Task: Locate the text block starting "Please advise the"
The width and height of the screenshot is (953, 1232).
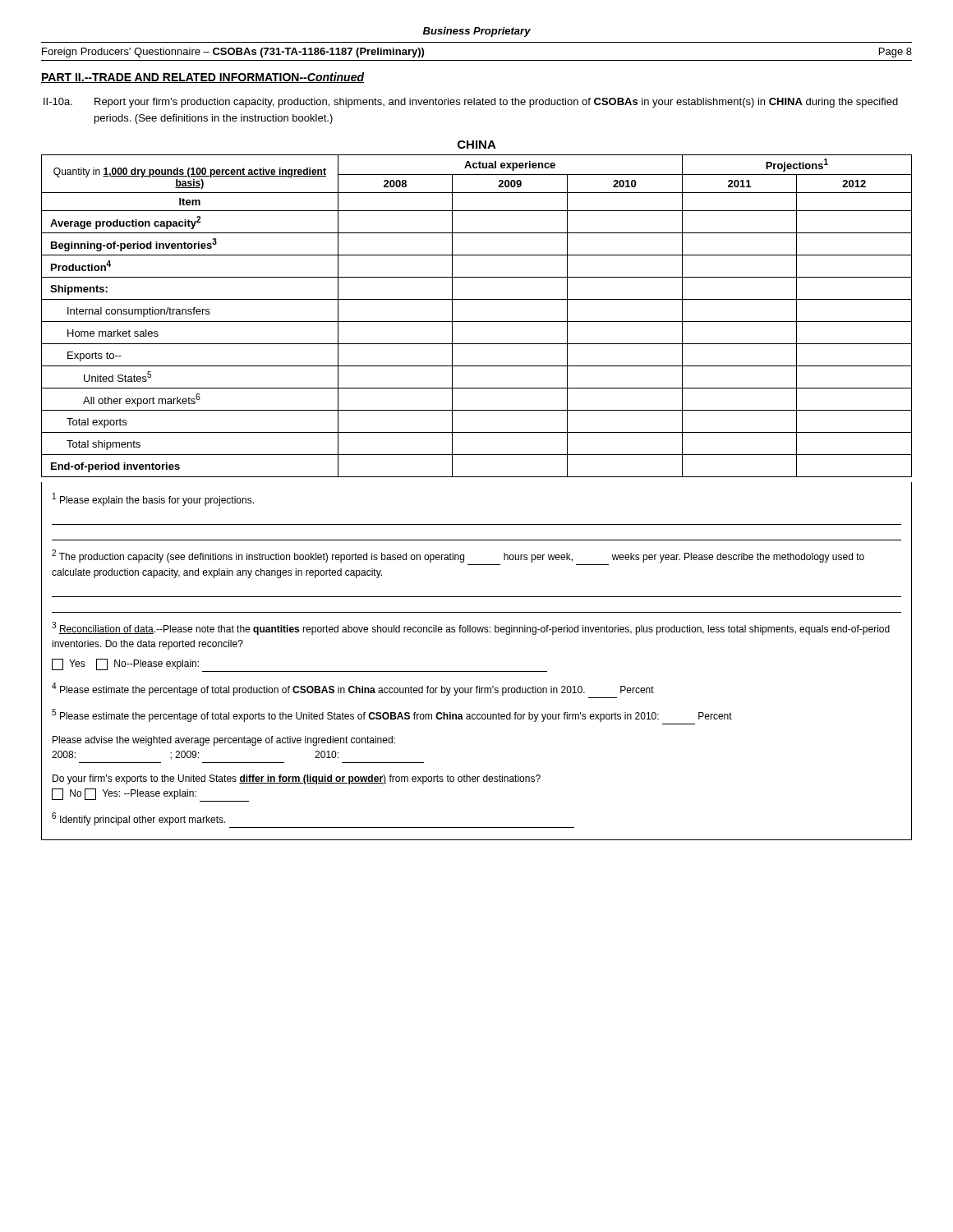Action: (238, 749)
